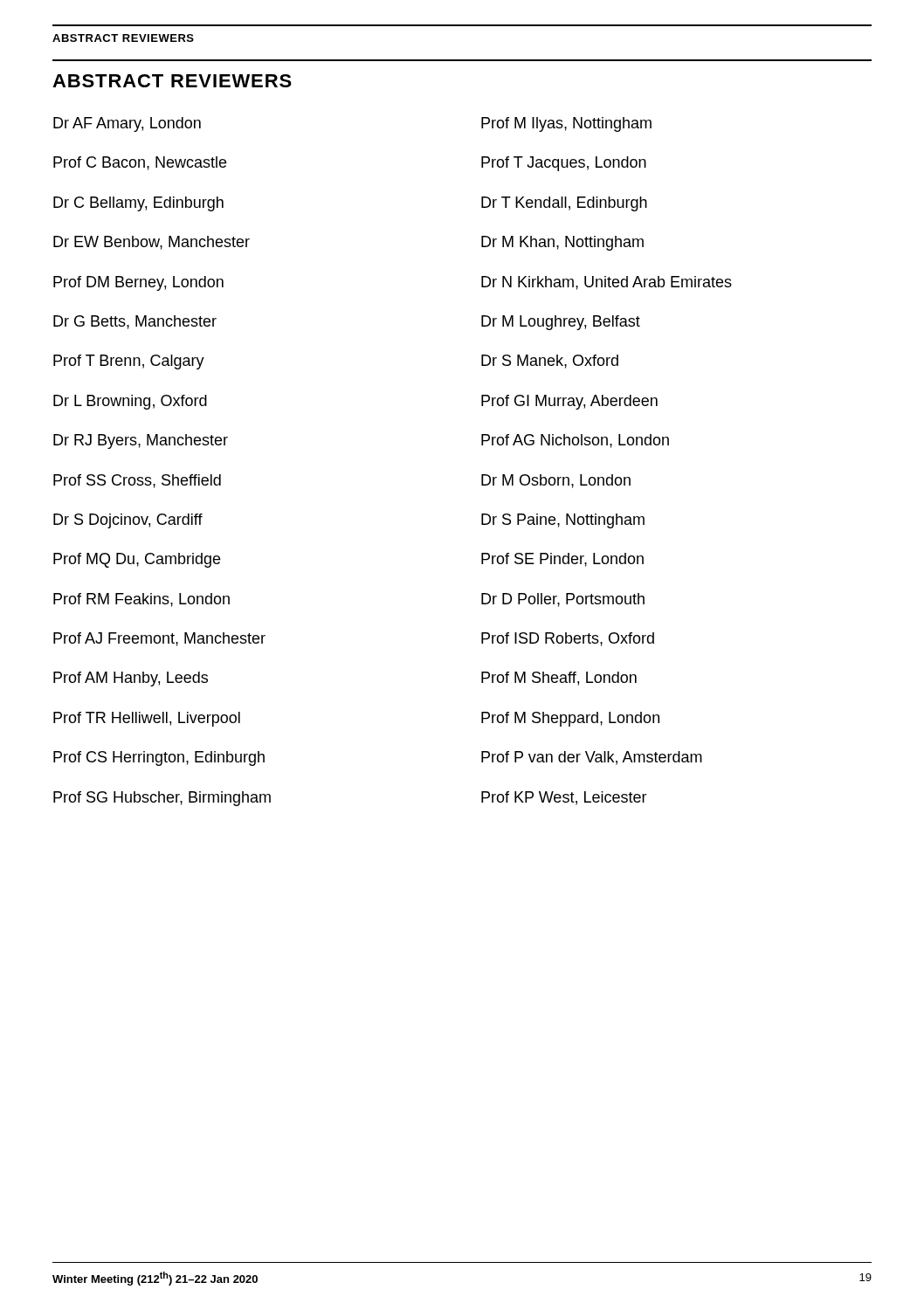Select the passage starting "Prof AG Nicholson, London"
The height and width of the screenshot is (1310, 924).
[x=575, y=440]
